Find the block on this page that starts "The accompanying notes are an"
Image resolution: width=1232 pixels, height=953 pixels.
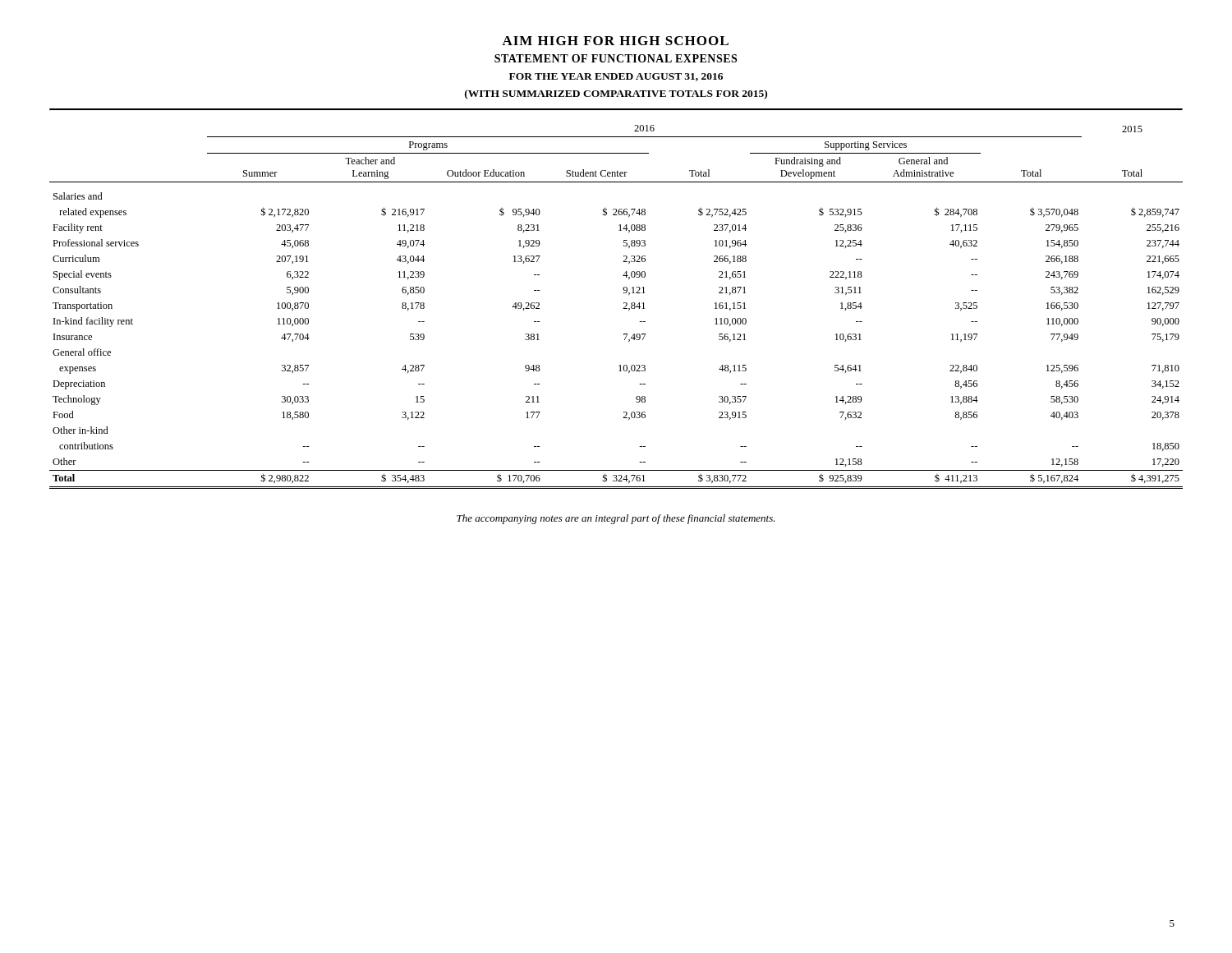pyautogui.click(x=616, y=518)
